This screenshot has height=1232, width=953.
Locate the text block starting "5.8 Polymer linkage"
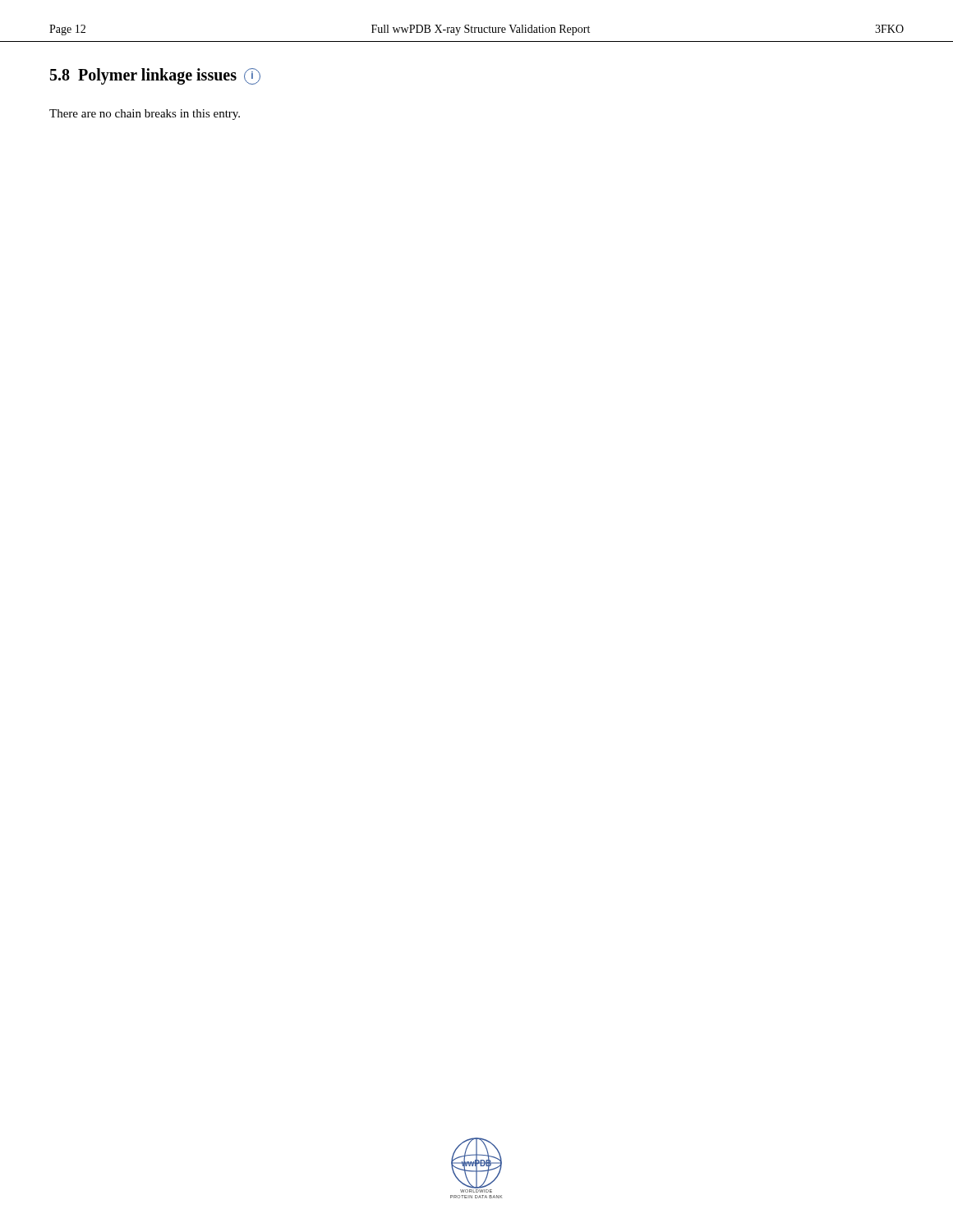coord(155,75)
